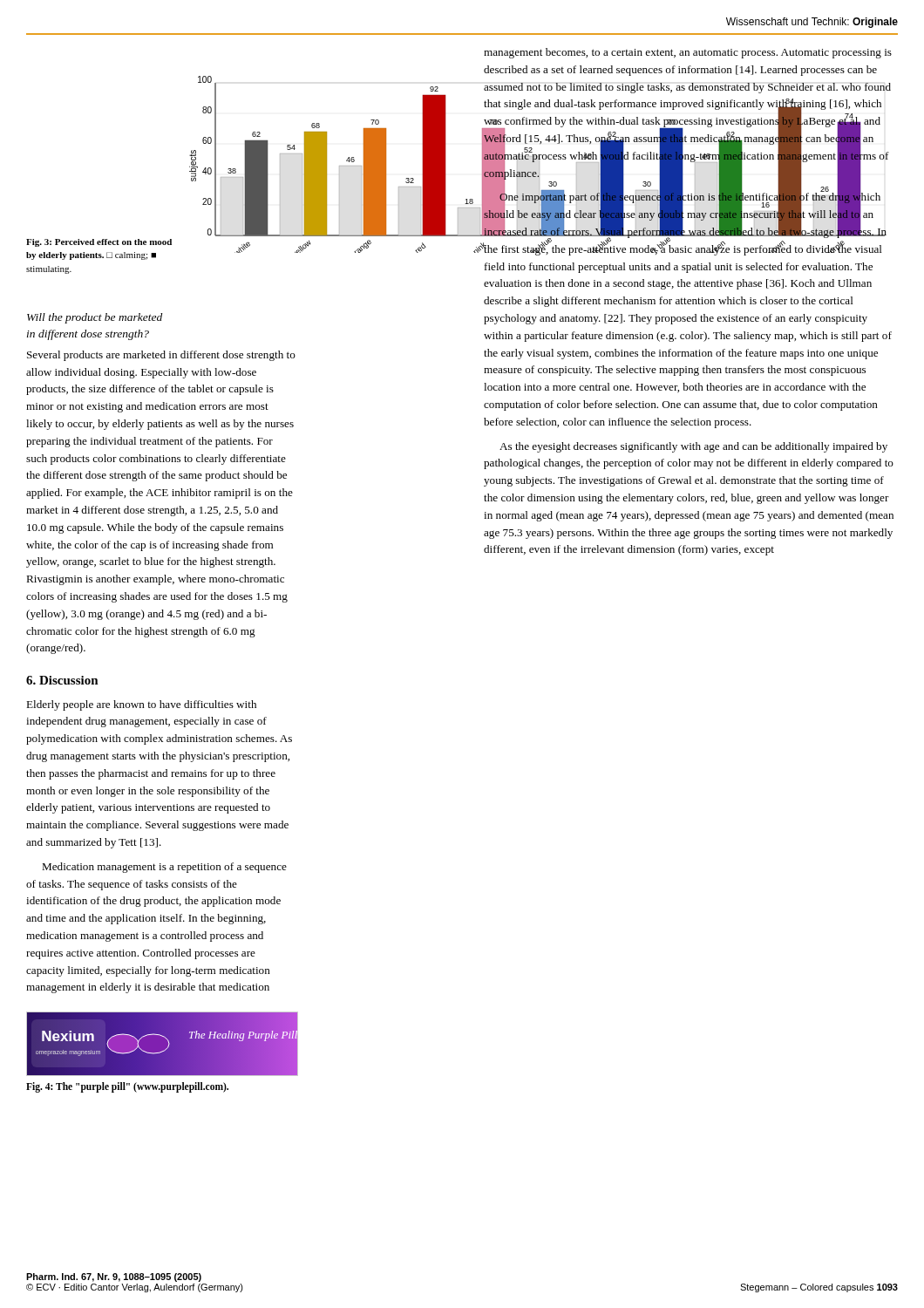Screen dimensions: 1308x924
Task: Locate the grouped bar chart
Action: (x=543, y=148)
